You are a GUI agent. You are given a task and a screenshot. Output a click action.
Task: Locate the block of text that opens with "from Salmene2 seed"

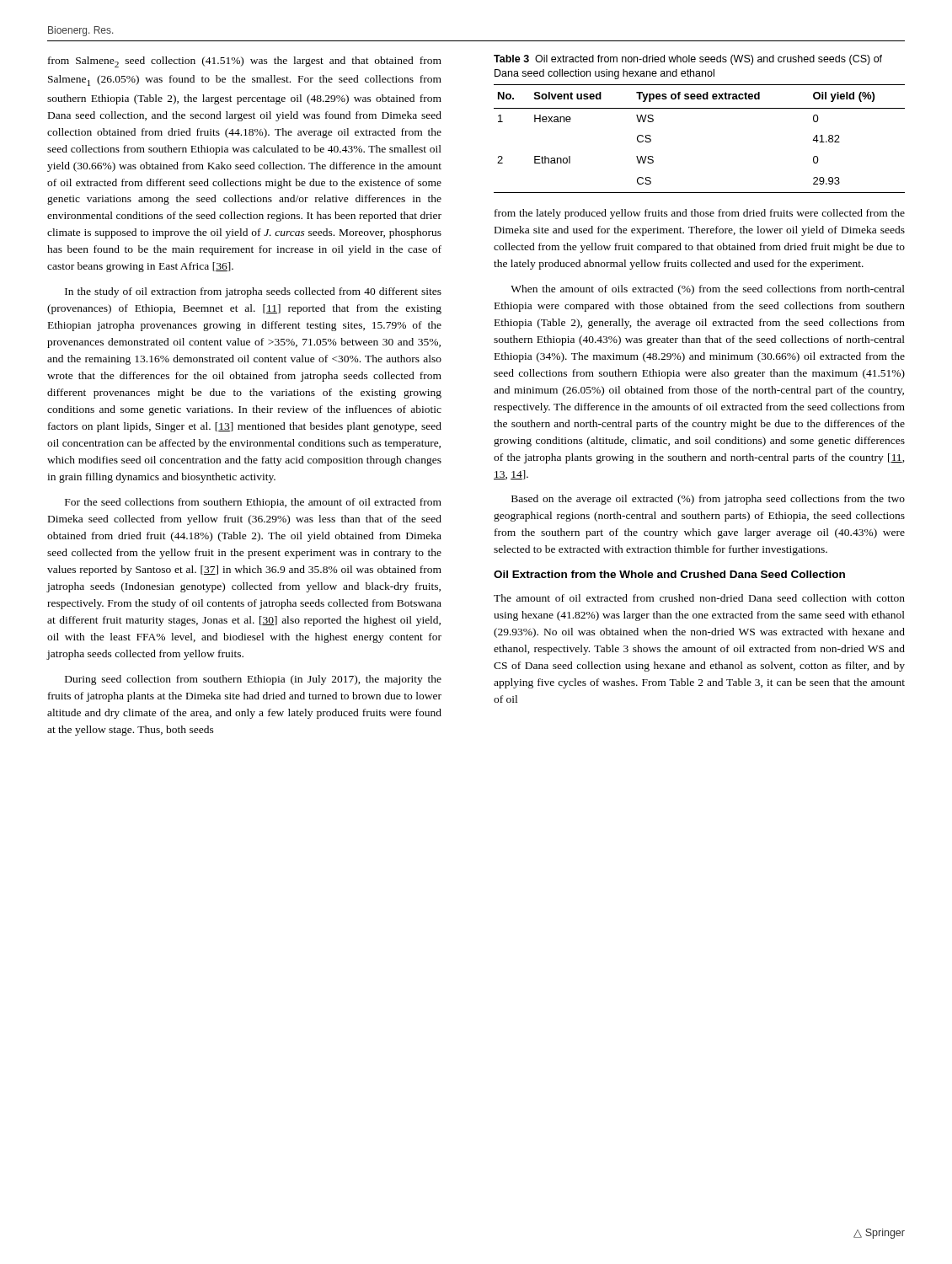coord(244,164)
